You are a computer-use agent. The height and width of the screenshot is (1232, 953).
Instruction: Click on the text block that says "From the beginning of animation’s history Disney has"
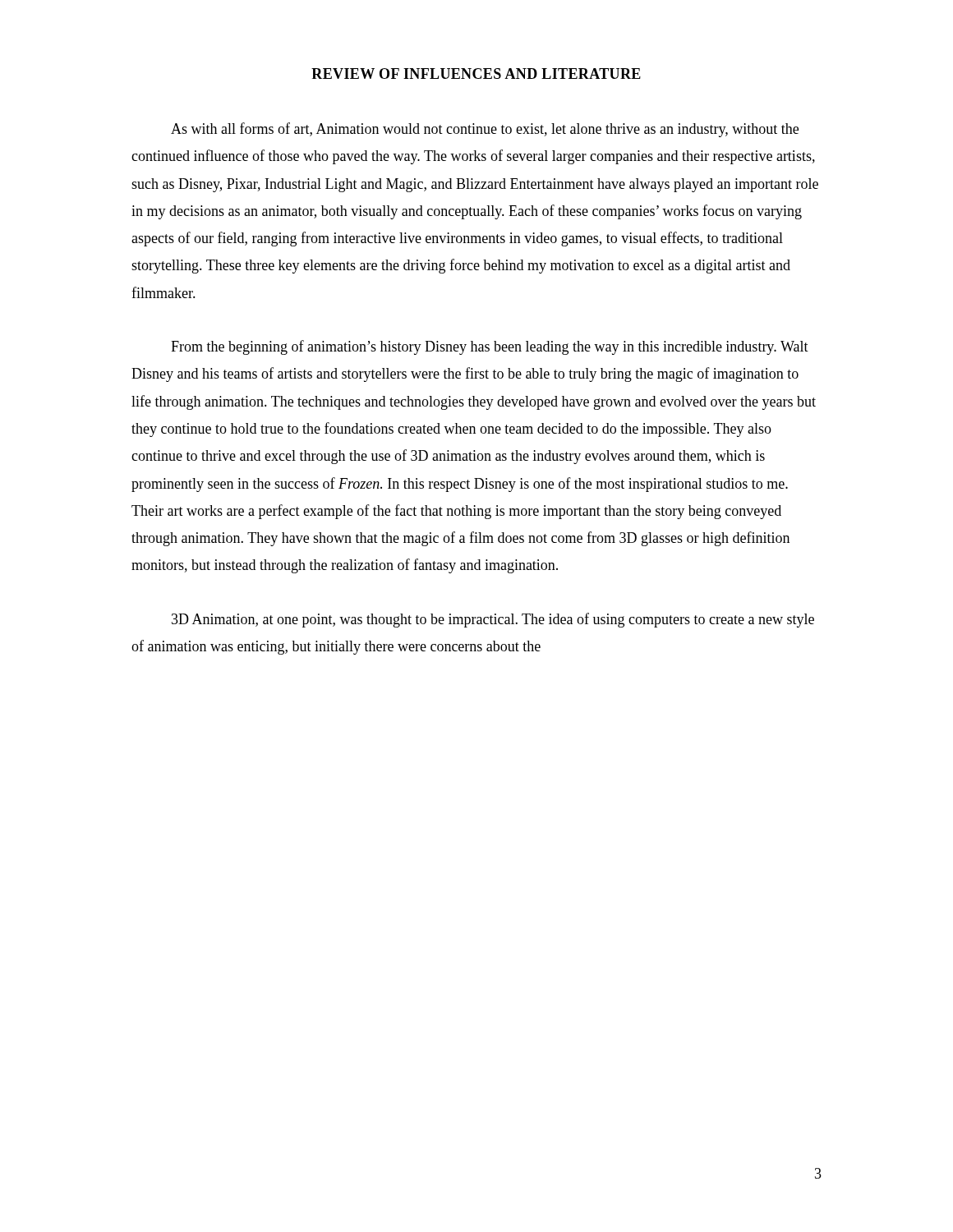476,457
